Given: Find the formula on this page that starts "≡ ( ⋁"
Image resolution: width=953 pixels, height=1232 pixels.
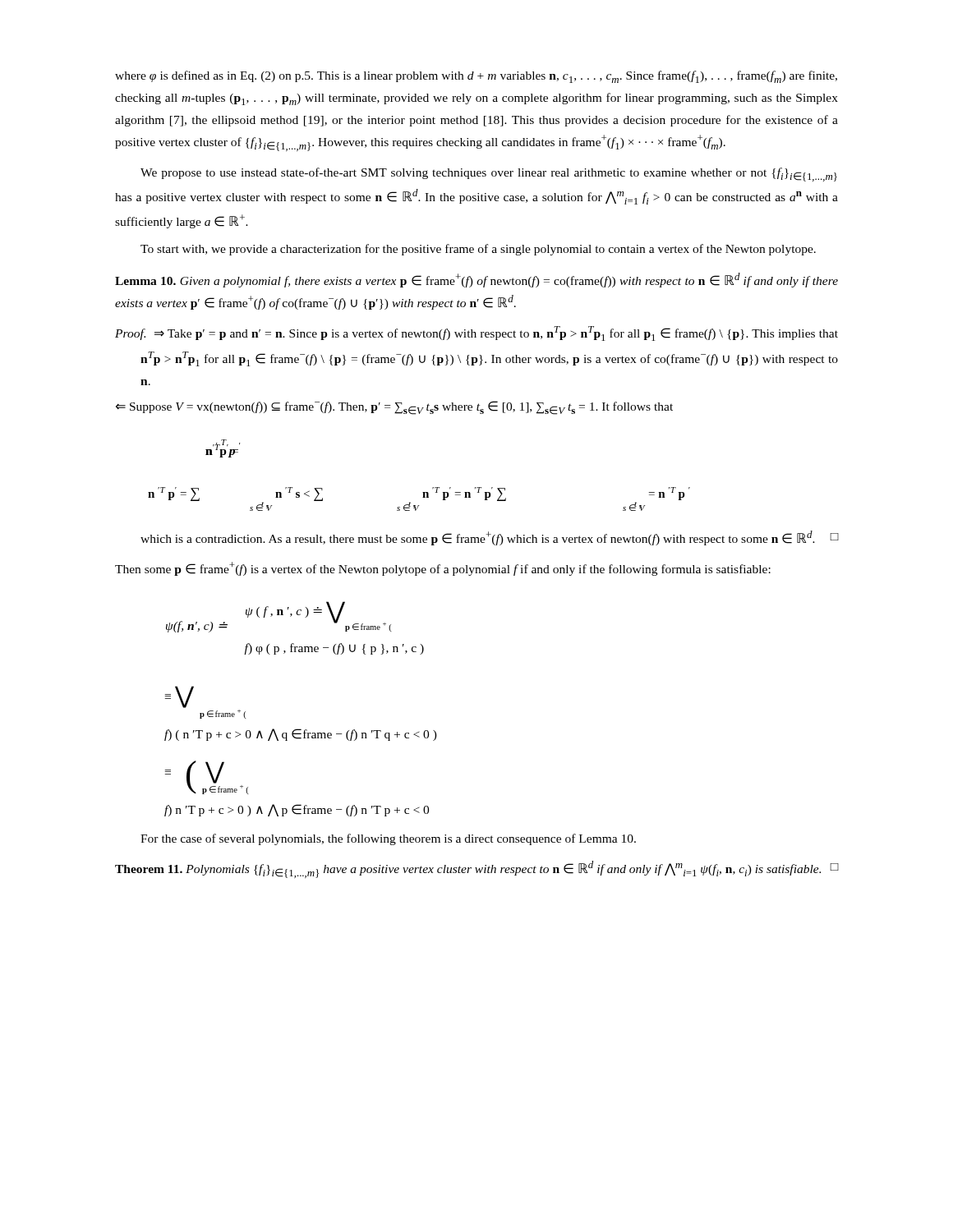Looking at the screenshot, I should pyautogui.click(x=207, y=777).
